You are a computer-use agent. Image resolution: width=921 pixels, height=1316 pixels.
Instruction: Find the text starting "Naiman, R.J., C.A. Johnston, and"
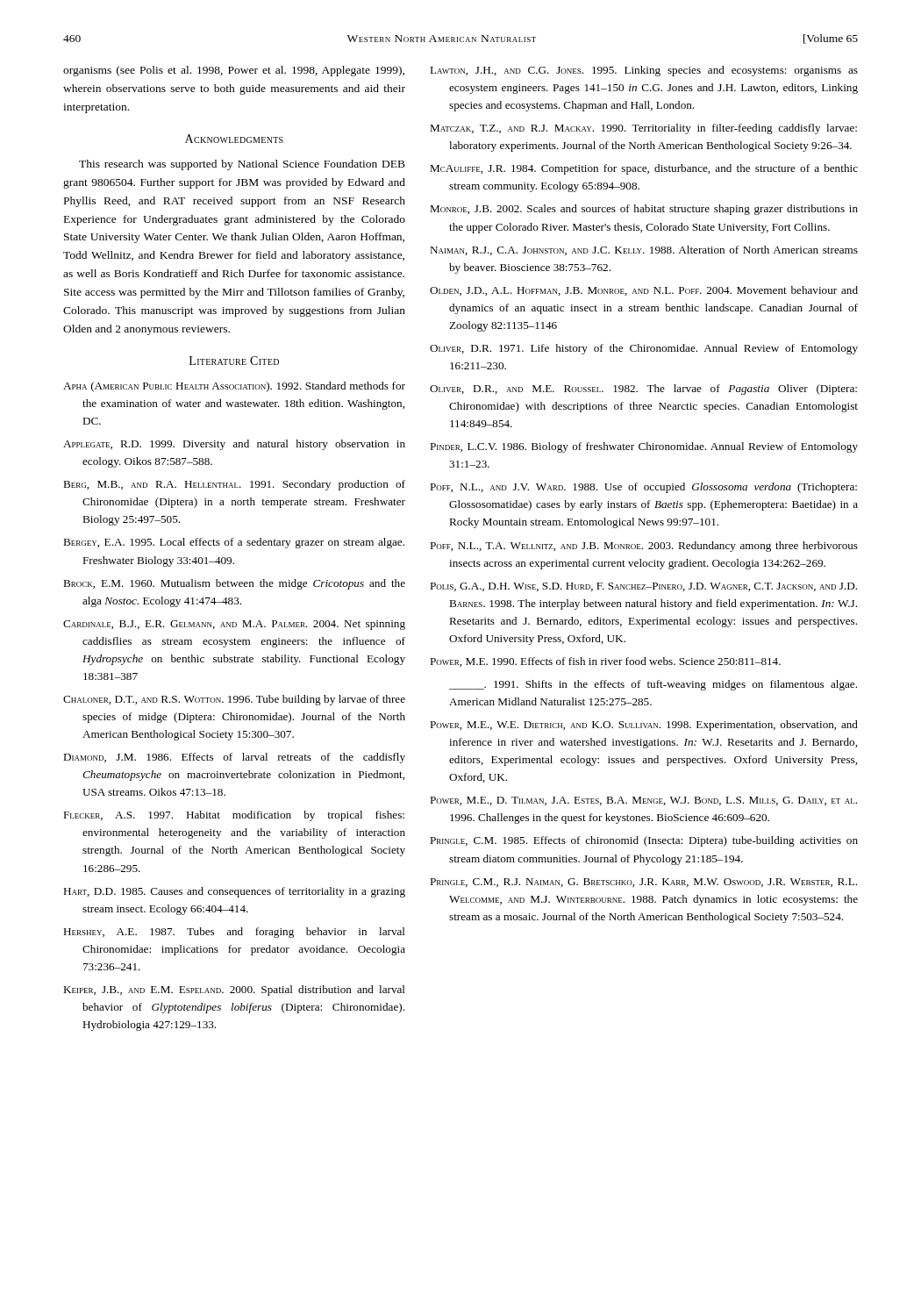pyautogui.click(x=644, y=258)
